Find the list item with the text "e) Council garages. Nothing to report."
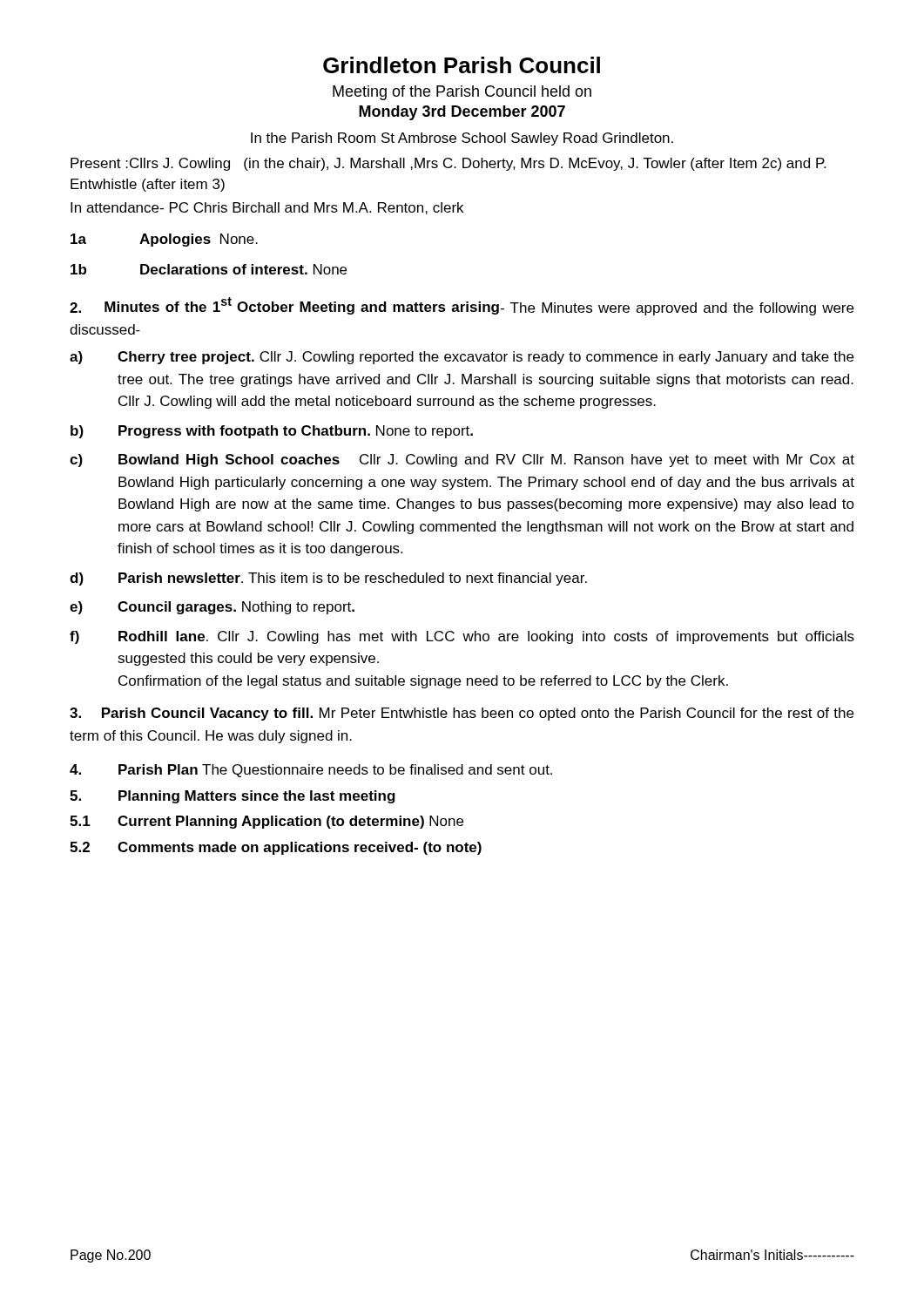 212,608
